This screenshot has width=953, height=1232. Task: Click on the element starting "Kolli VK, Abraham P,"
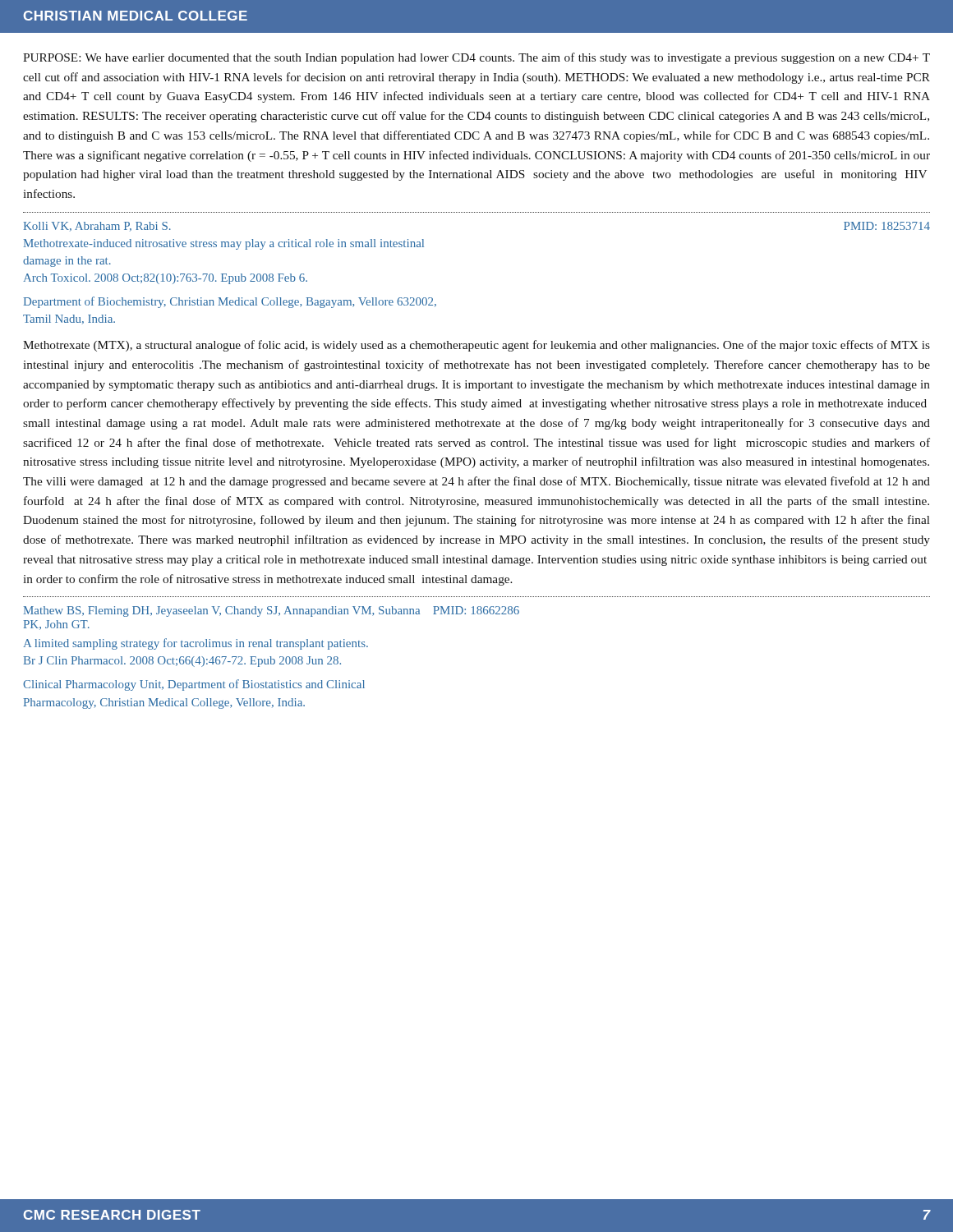click(95, 227)
